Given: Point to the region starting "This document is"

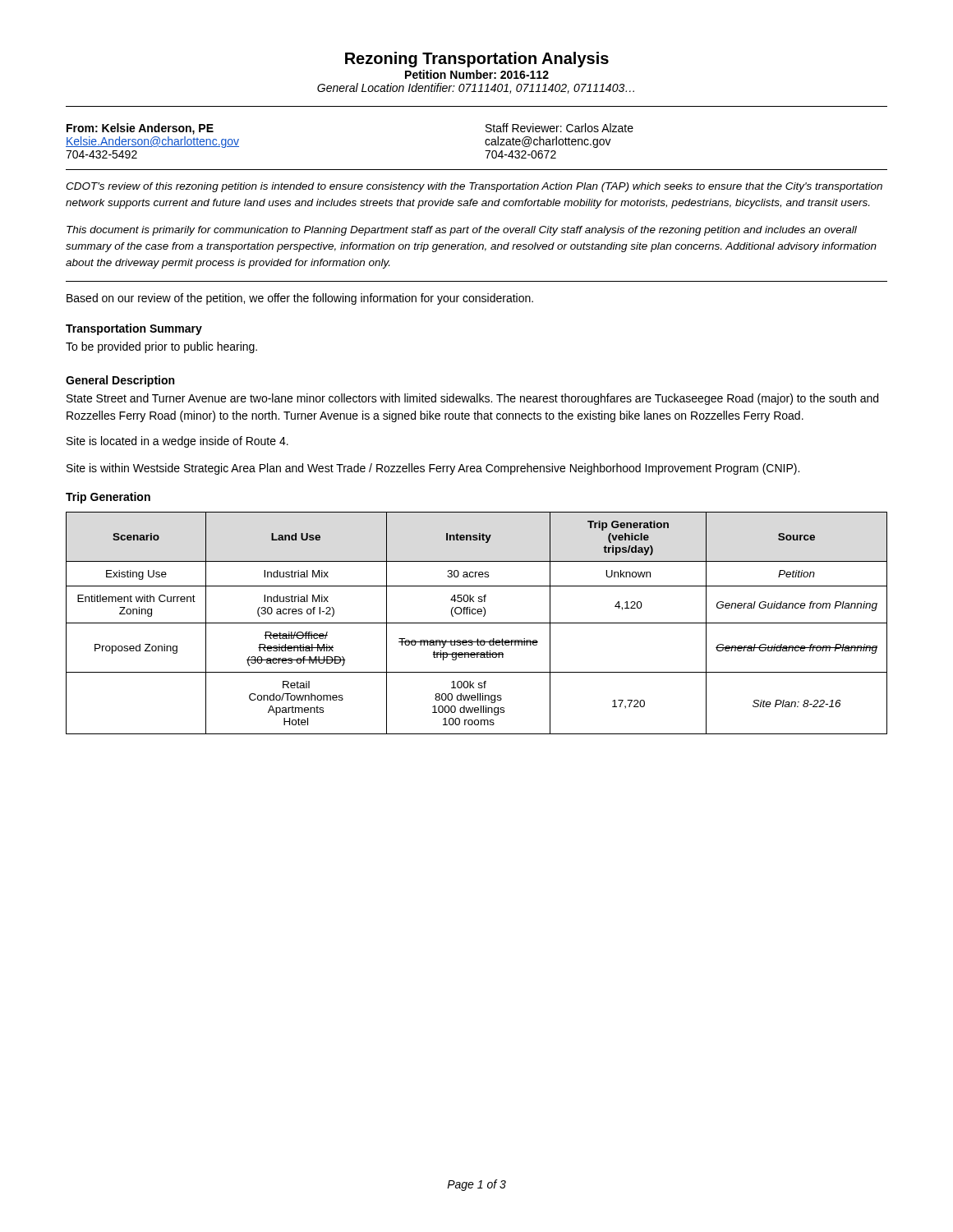Looking at the screenshot, I should [471, 246].
